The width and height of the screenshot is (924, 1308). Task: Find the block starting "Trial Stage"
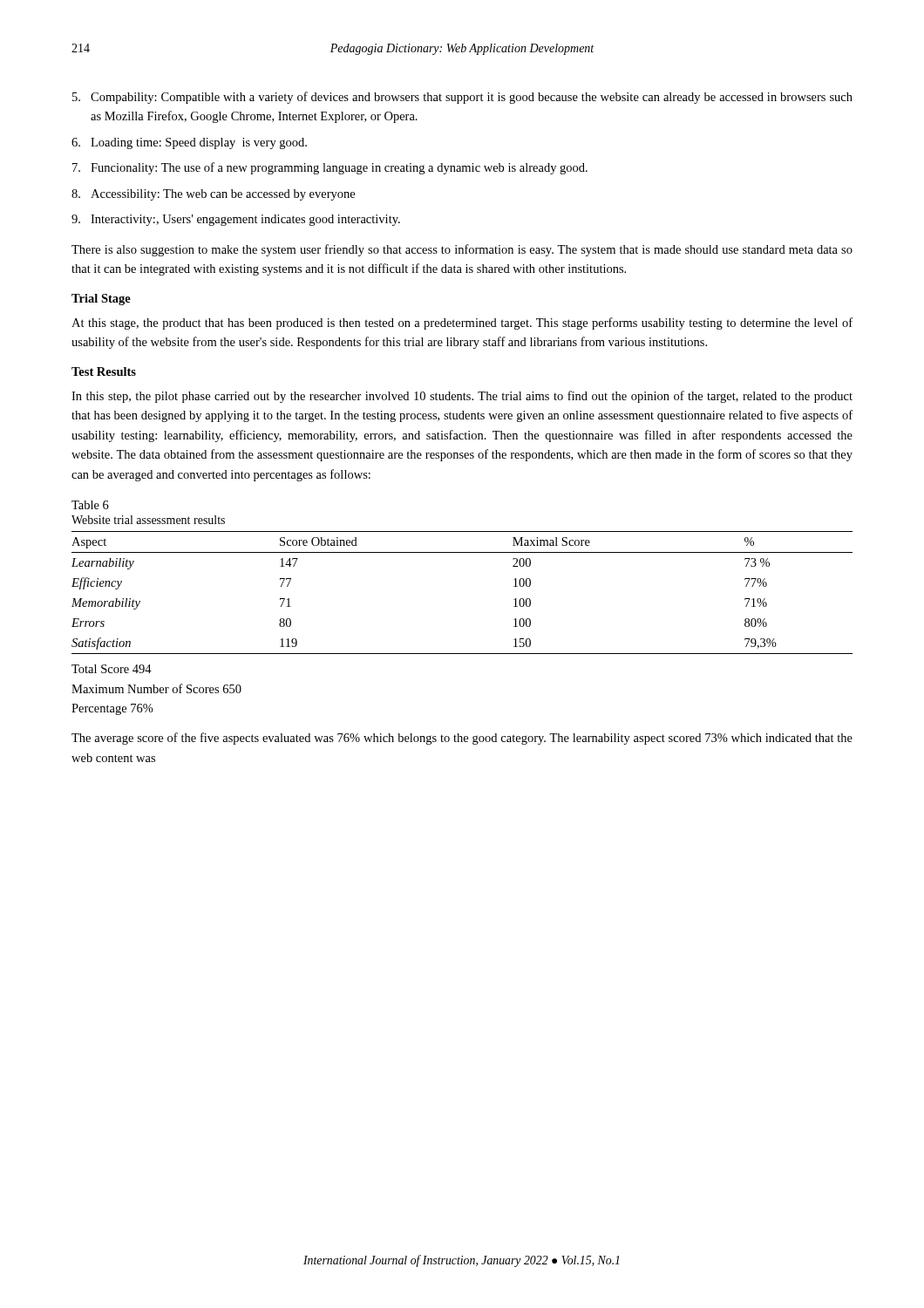pos(101,298)
